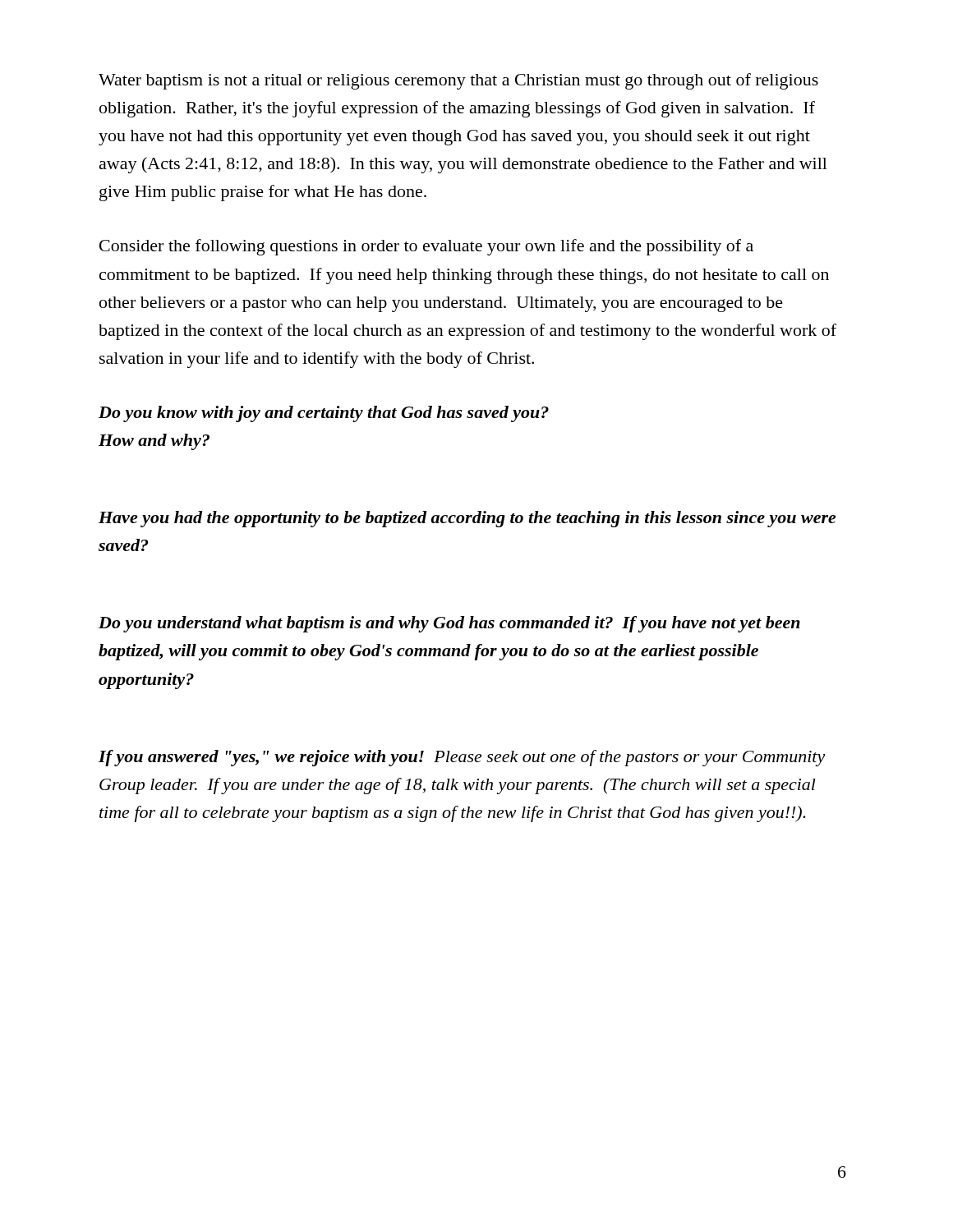Screen dimensions: 1232x953
Task: Point to the block beginning "Have you had"
Action: (467, 531)
